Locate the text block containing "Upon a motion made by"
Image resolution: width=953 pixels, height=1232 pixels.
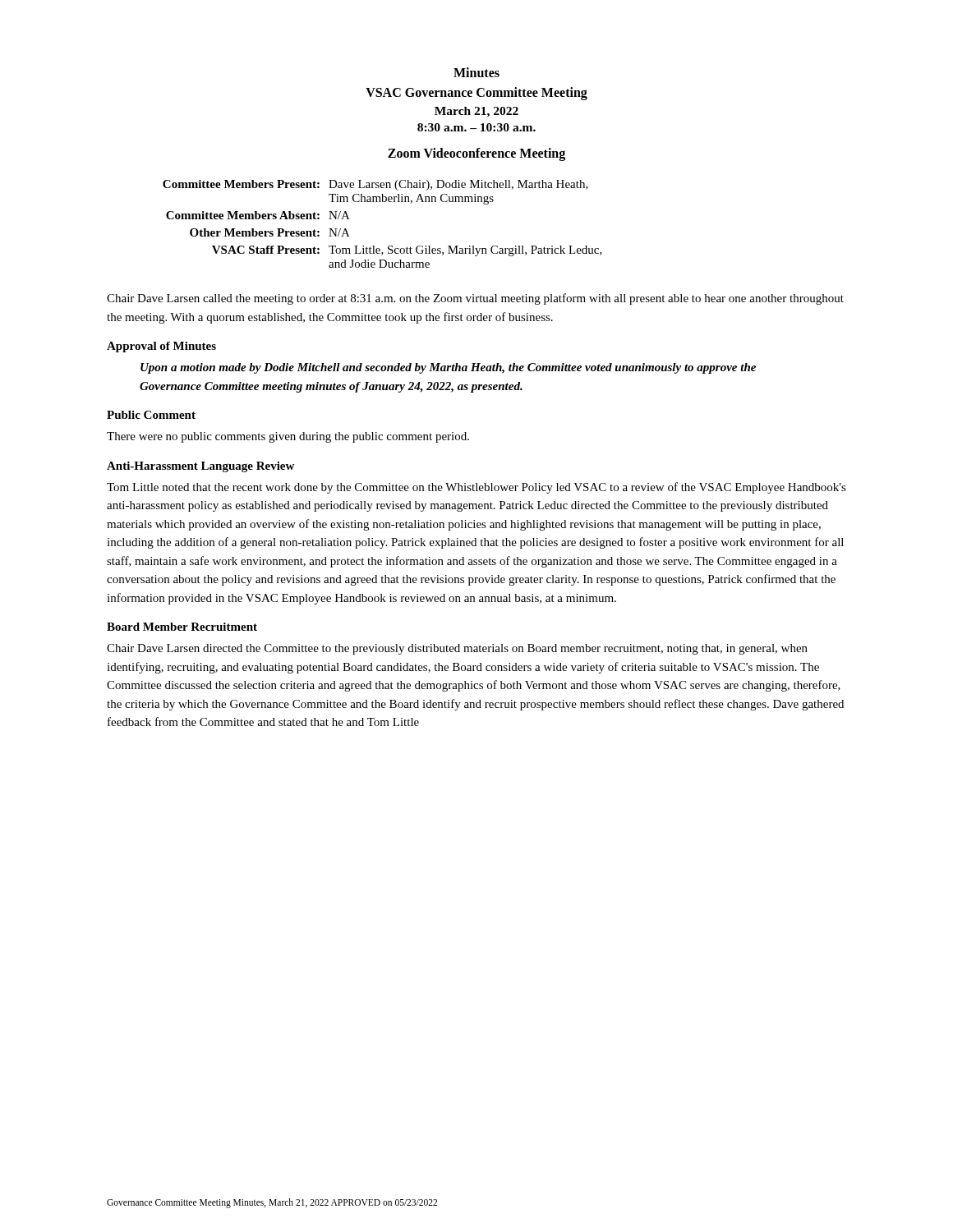[448, 376]
